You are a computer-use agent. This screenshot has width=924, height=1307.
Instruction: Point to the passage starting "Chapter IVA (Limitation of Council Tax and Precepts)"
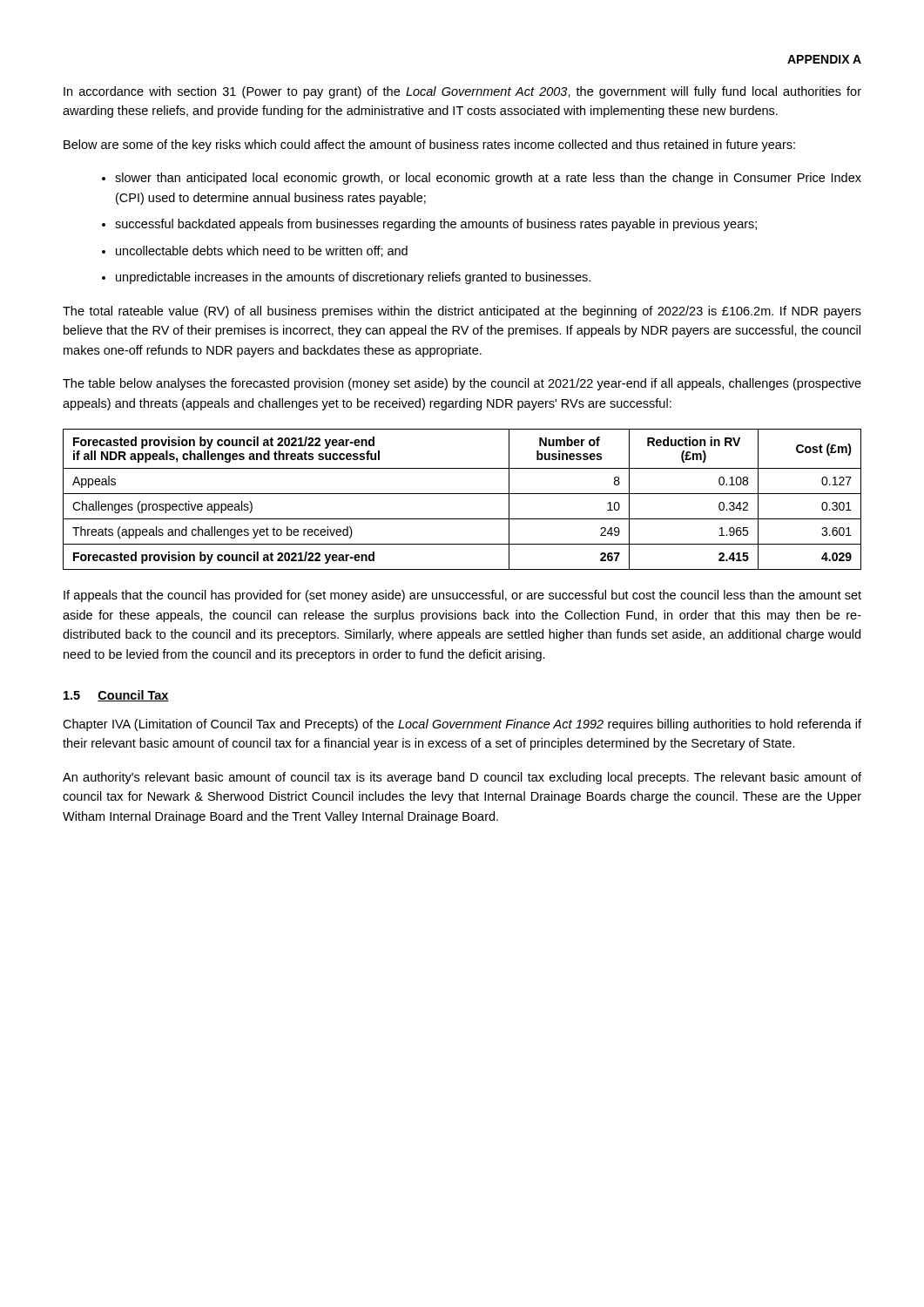coord(462,734)
